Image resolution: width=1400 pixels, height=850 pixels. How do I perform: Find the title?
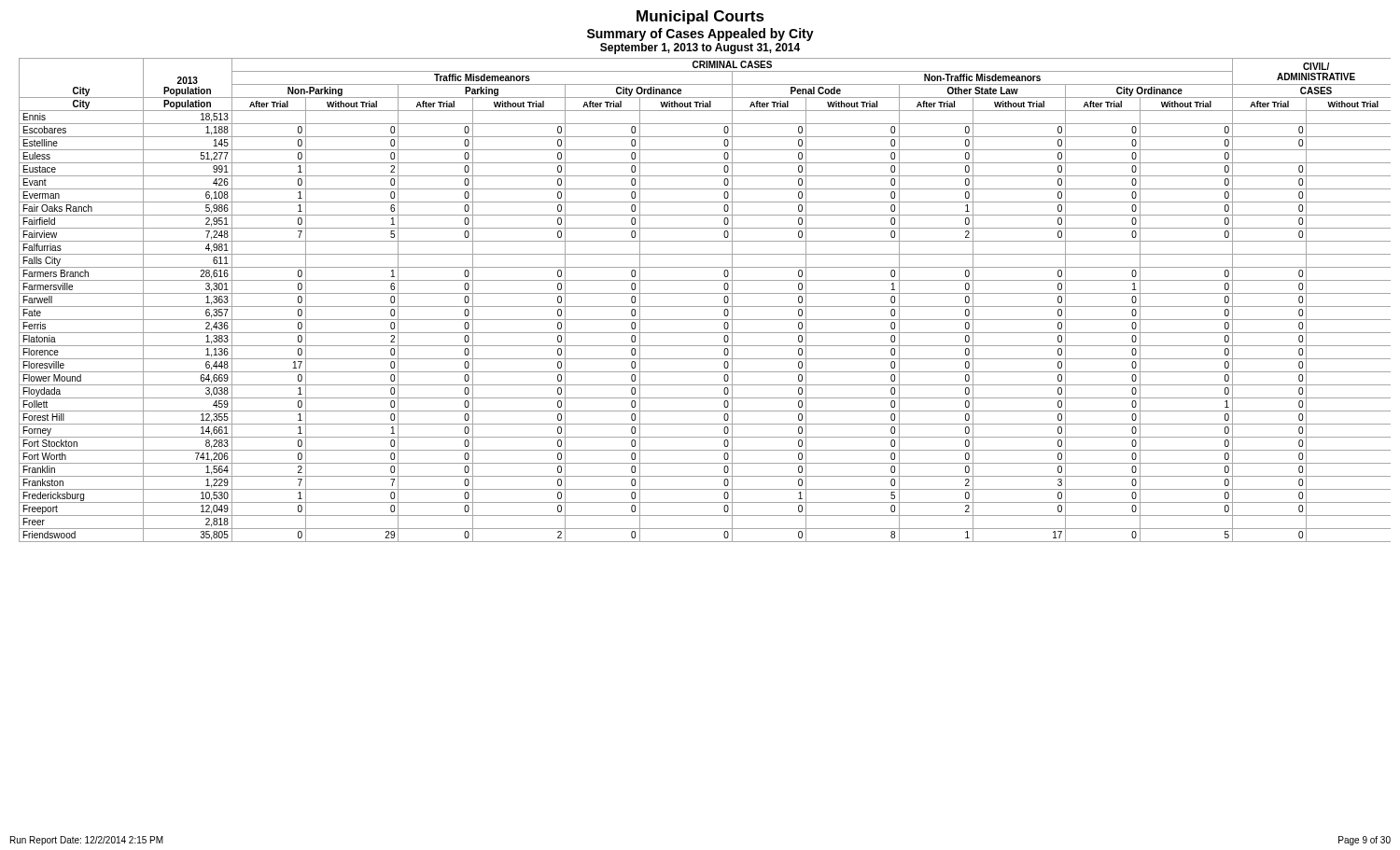700,31
